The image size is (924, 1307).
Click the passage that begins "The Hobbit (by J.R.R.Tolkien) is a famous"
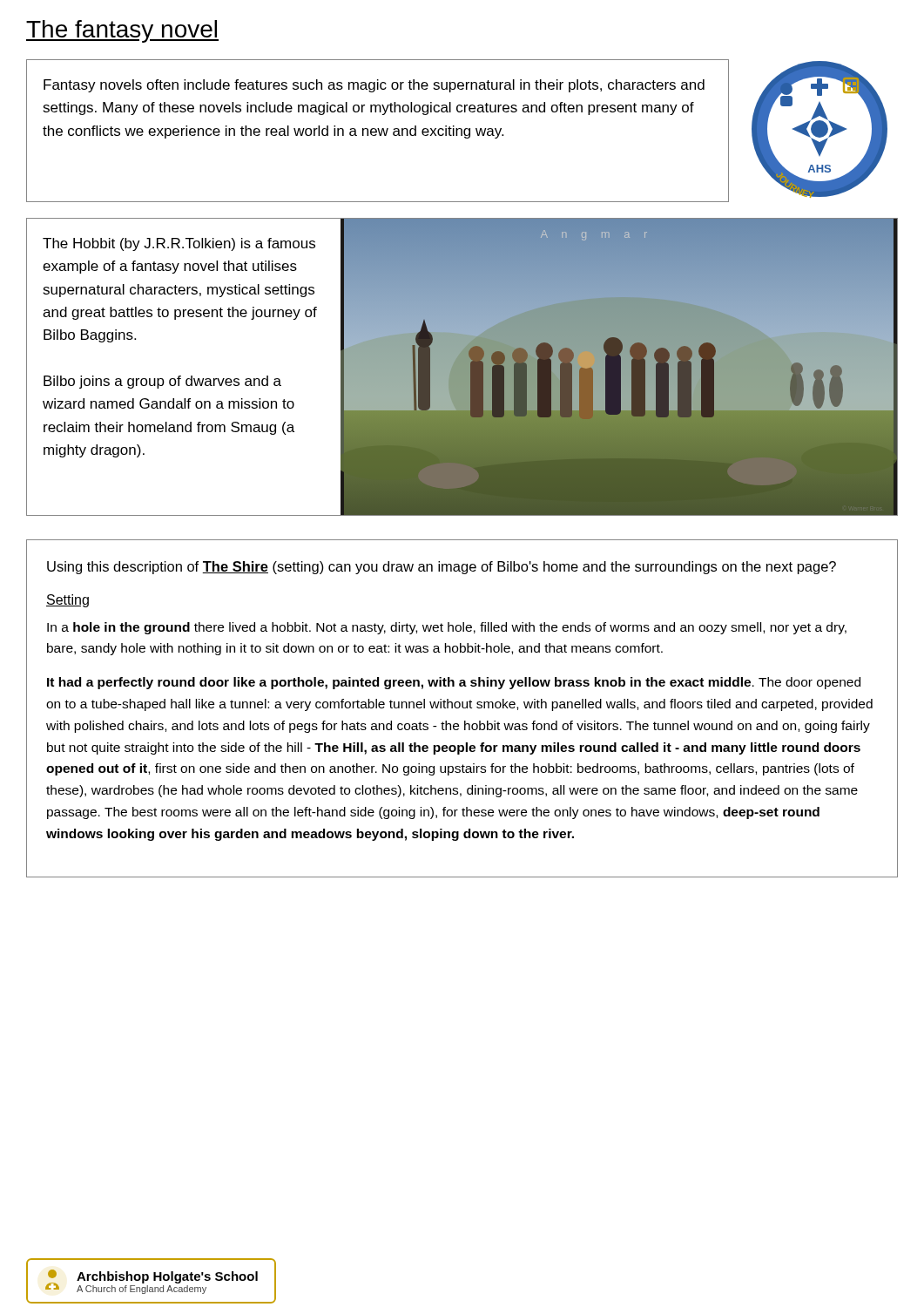pos(179,244)
